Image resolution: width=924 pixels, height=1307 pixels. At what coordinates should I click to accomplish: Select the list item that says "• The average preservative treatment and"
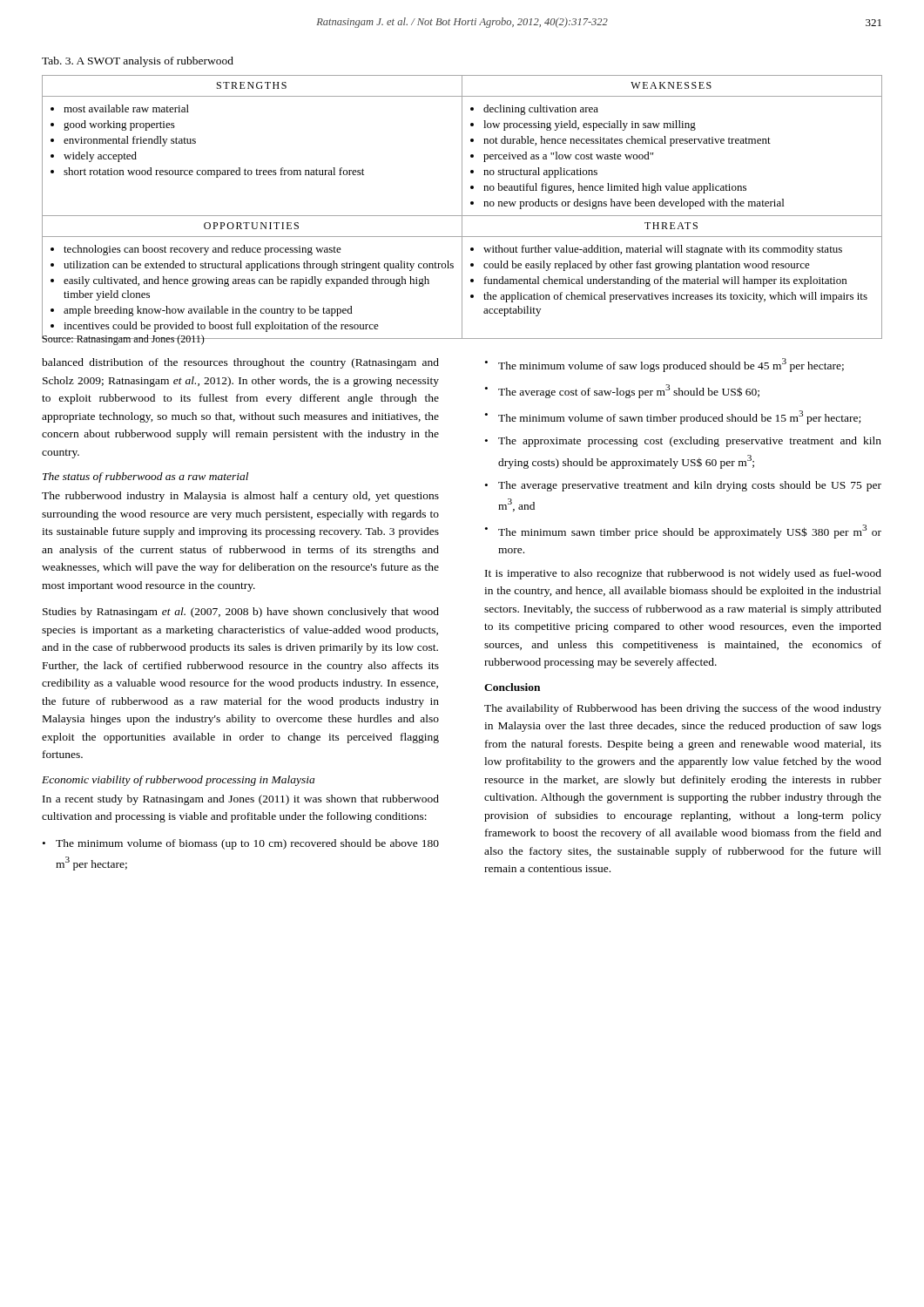683,496
